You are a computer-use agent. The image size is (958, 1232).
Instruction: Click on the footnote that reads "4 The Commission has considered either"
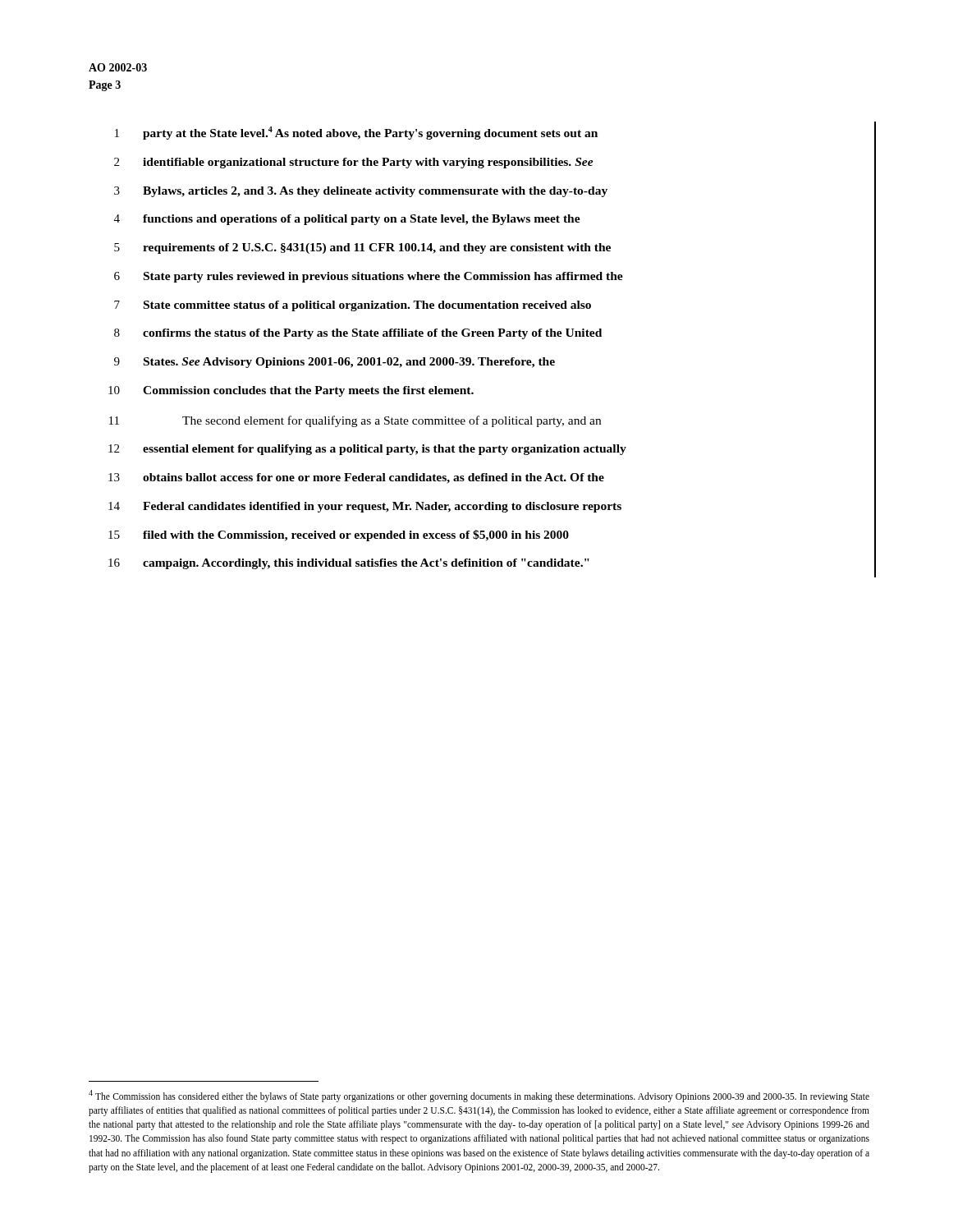tap(479, 1128)
